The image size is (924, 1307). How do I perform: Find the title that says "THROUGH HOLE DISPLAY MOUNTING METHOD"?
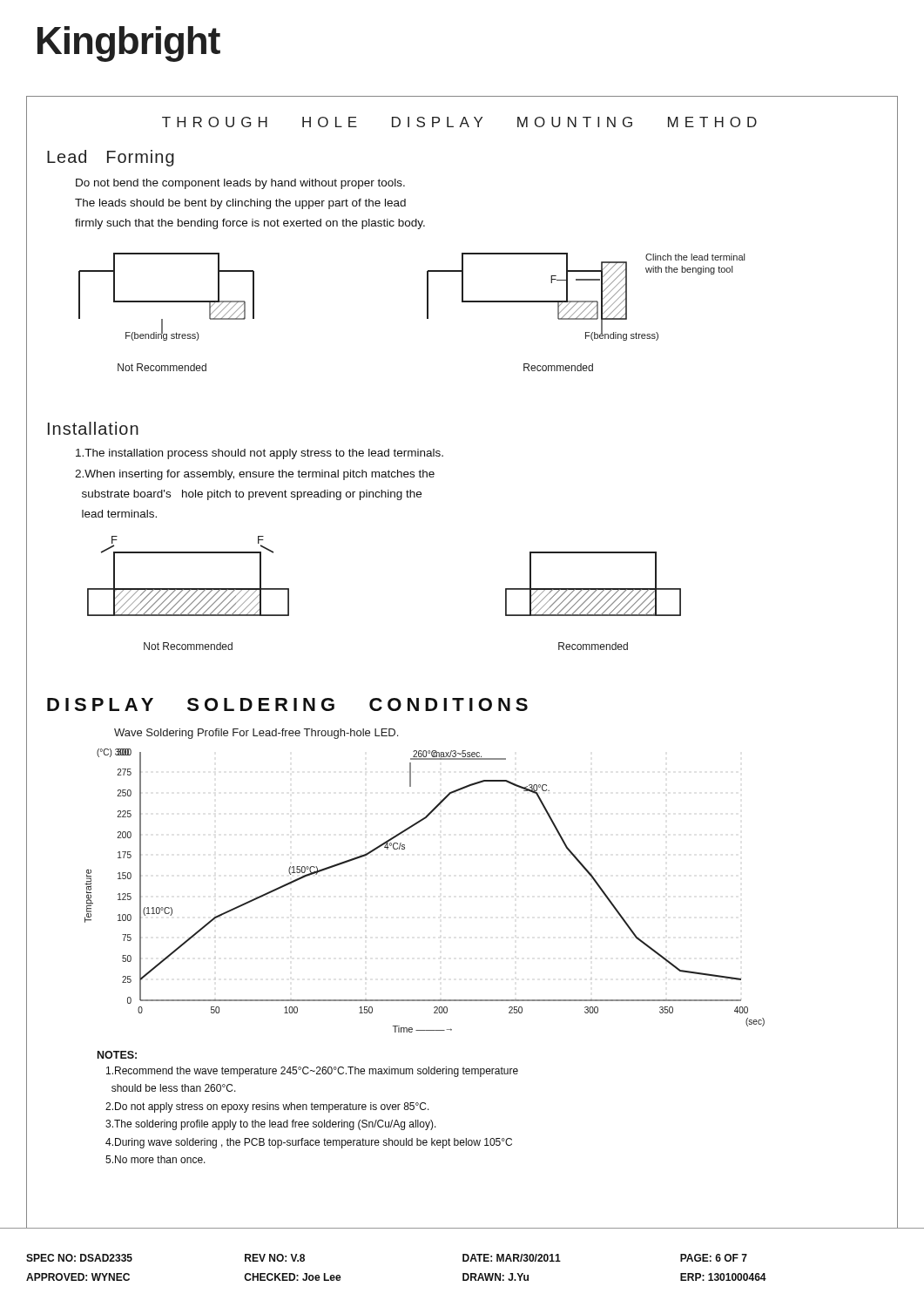[462, 122]
